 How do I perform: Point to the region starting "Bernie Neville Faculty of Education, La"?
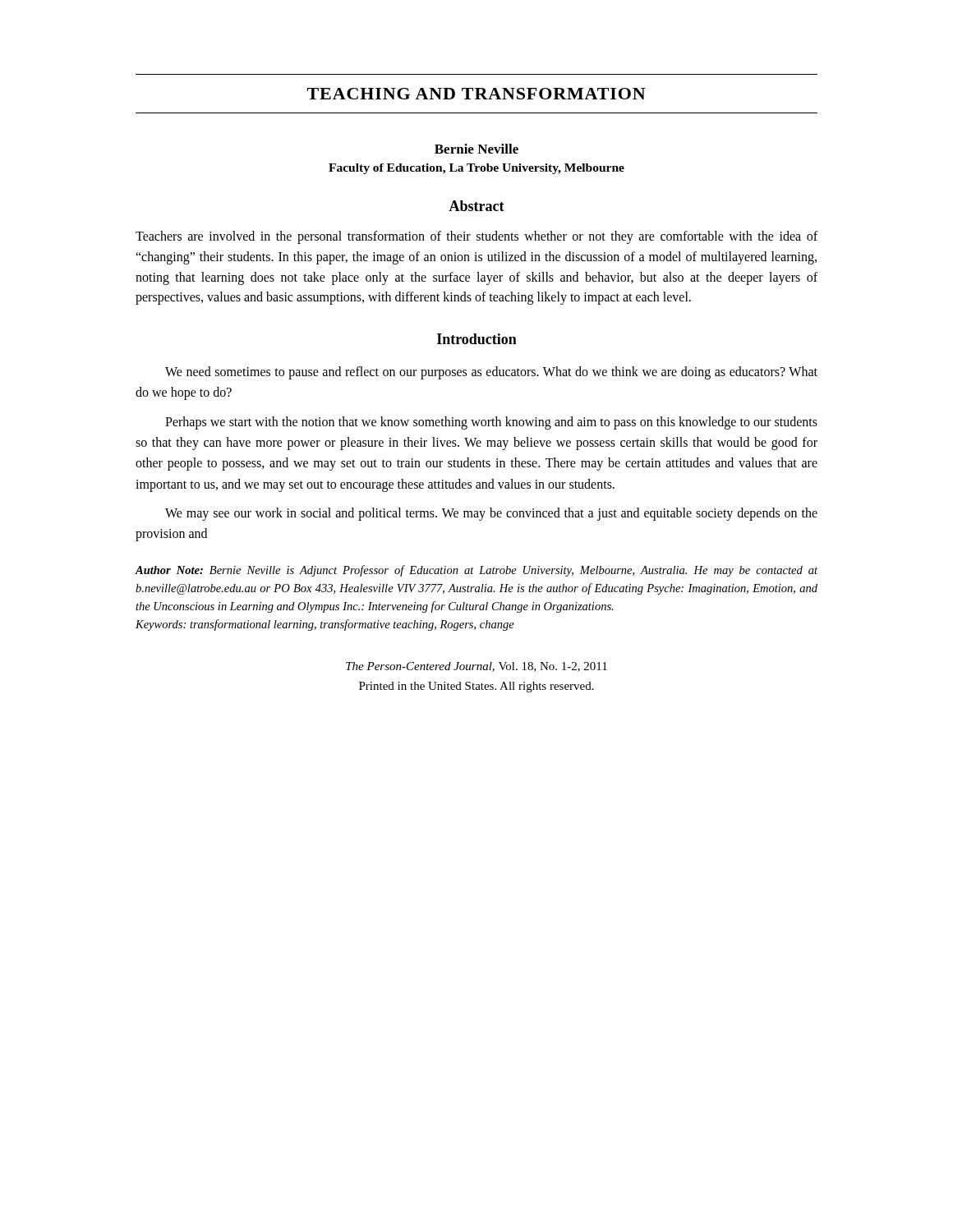[x=476, y=158]
